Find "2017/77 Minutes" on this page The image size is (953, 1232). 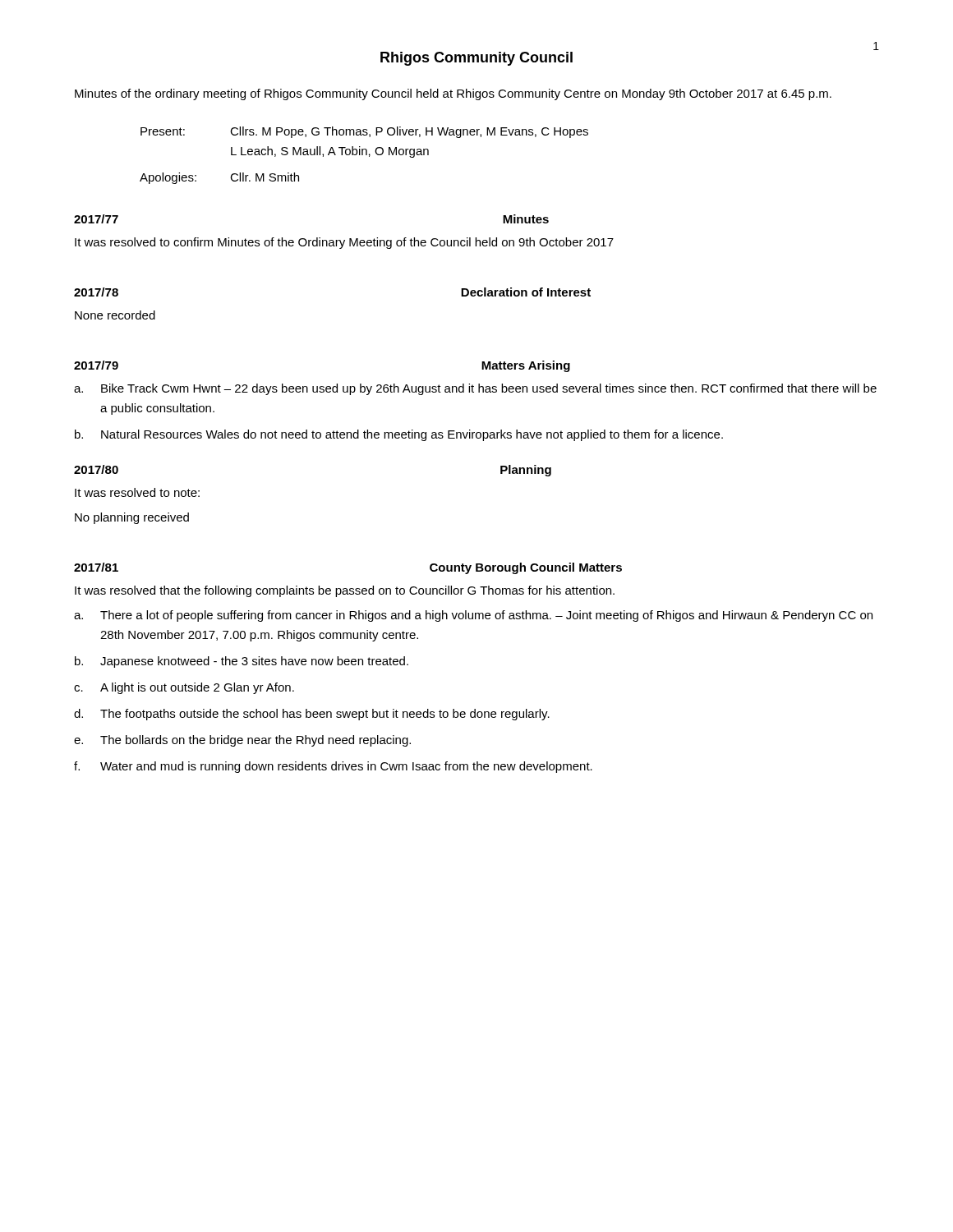[x=97, y=220]
